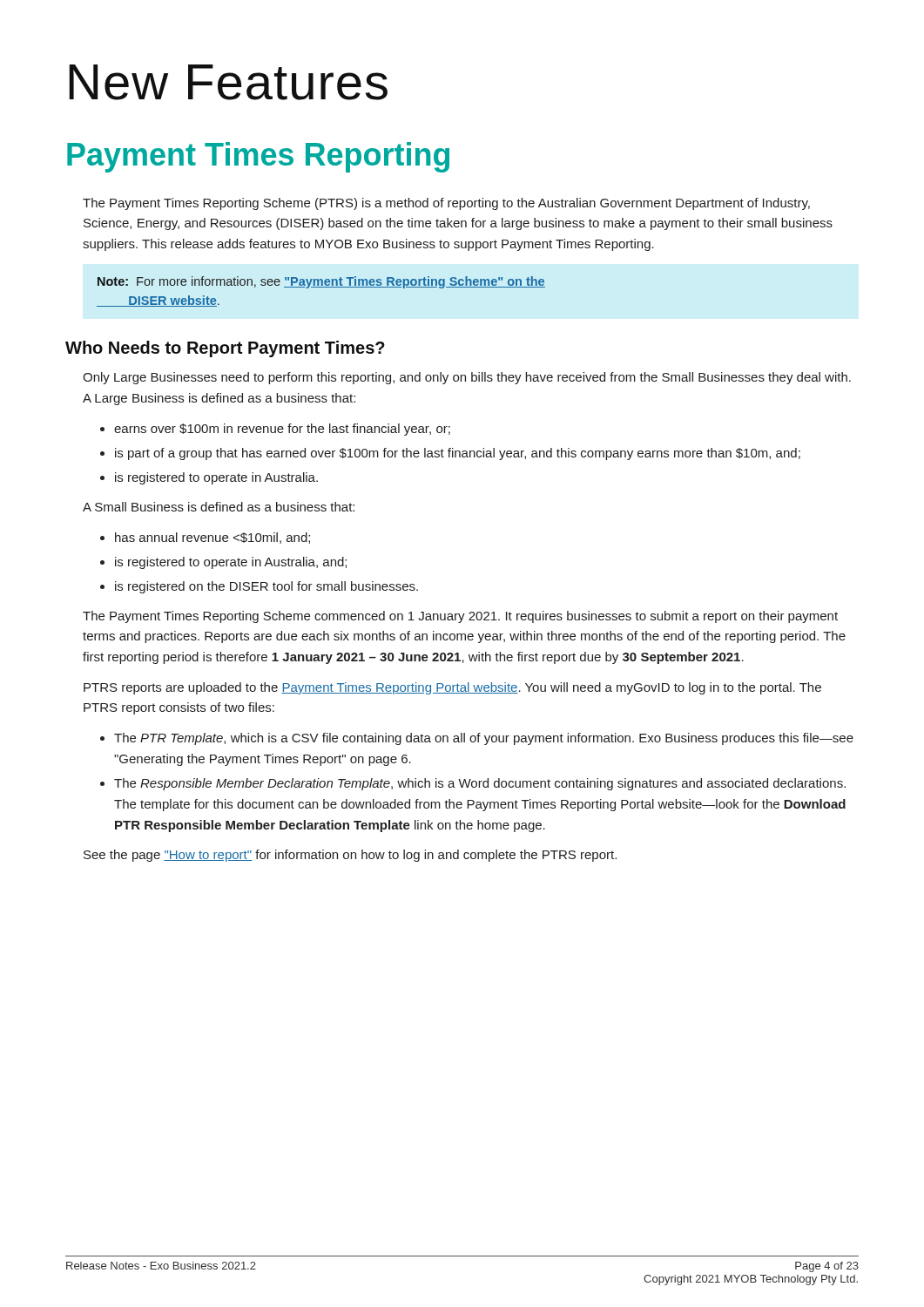
Task: Click on the text block starting "Who Needs to"
Action: (x=225, y=349)
